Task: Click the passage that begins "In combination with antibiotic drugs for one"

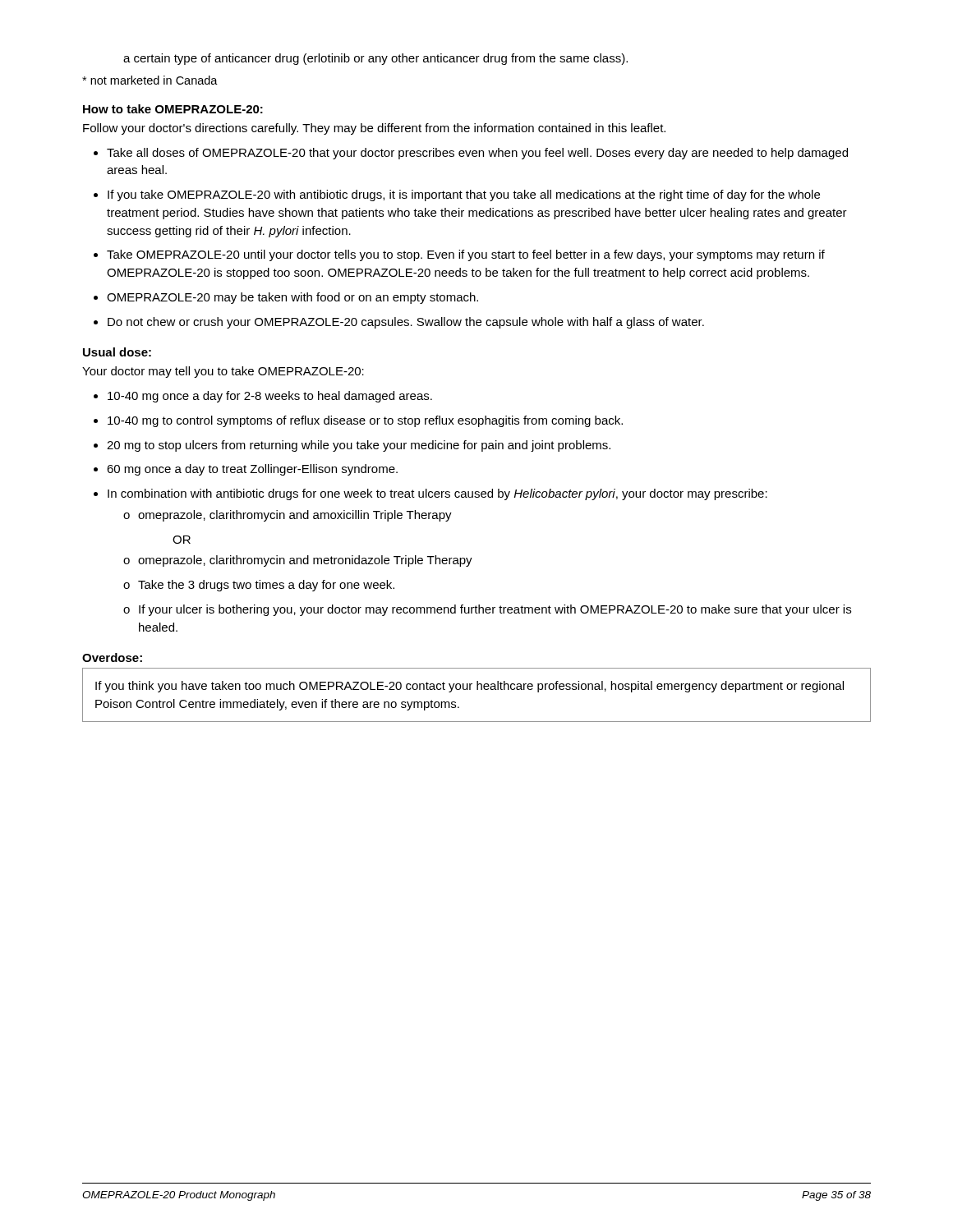Action: [437, 494]
